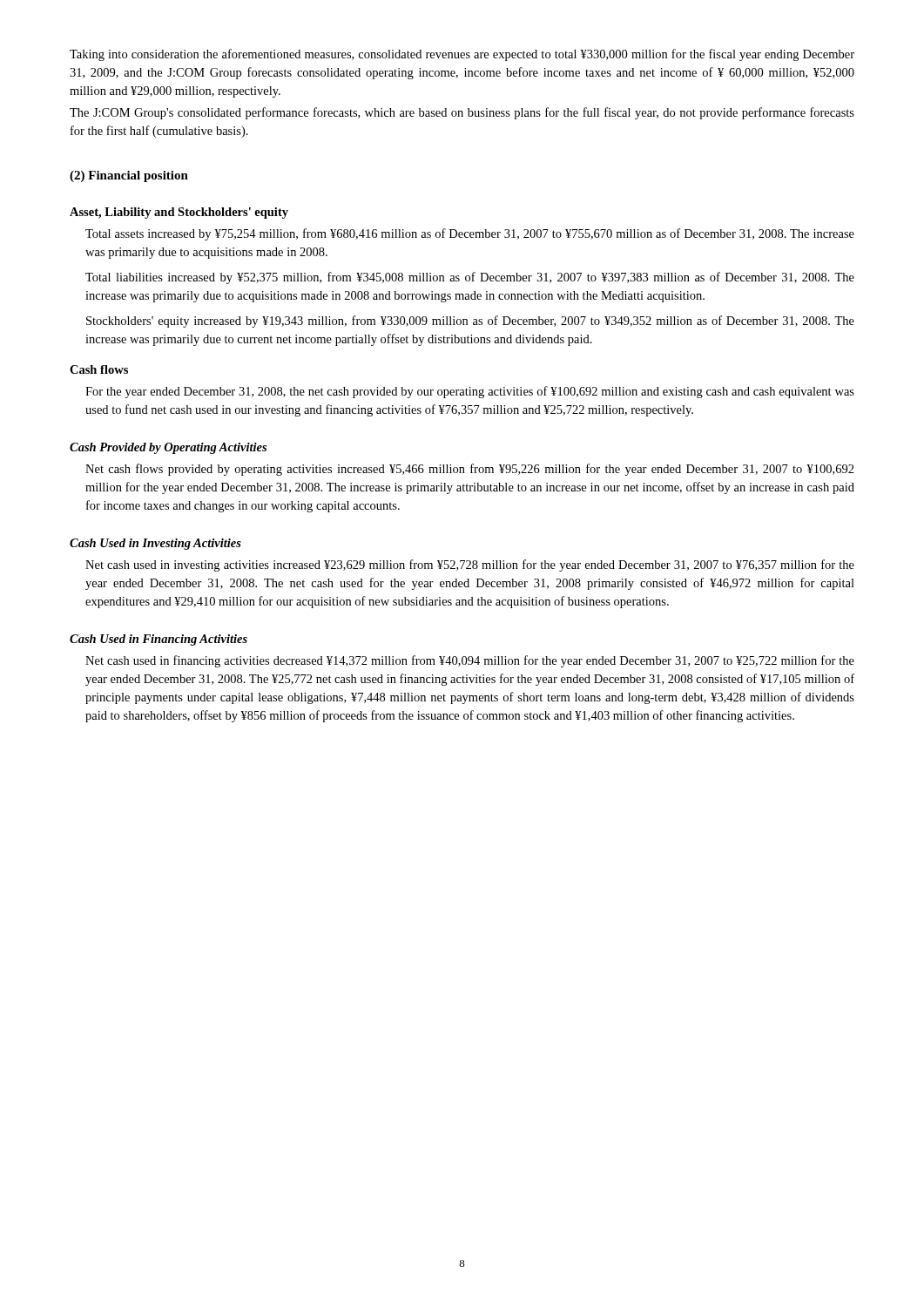924x1307 pixels.
Task: Point to the block beginning "The J:COM Group's consolidated performance forecasts, which"
Action: pyautogui.click(x=462, y=122)
